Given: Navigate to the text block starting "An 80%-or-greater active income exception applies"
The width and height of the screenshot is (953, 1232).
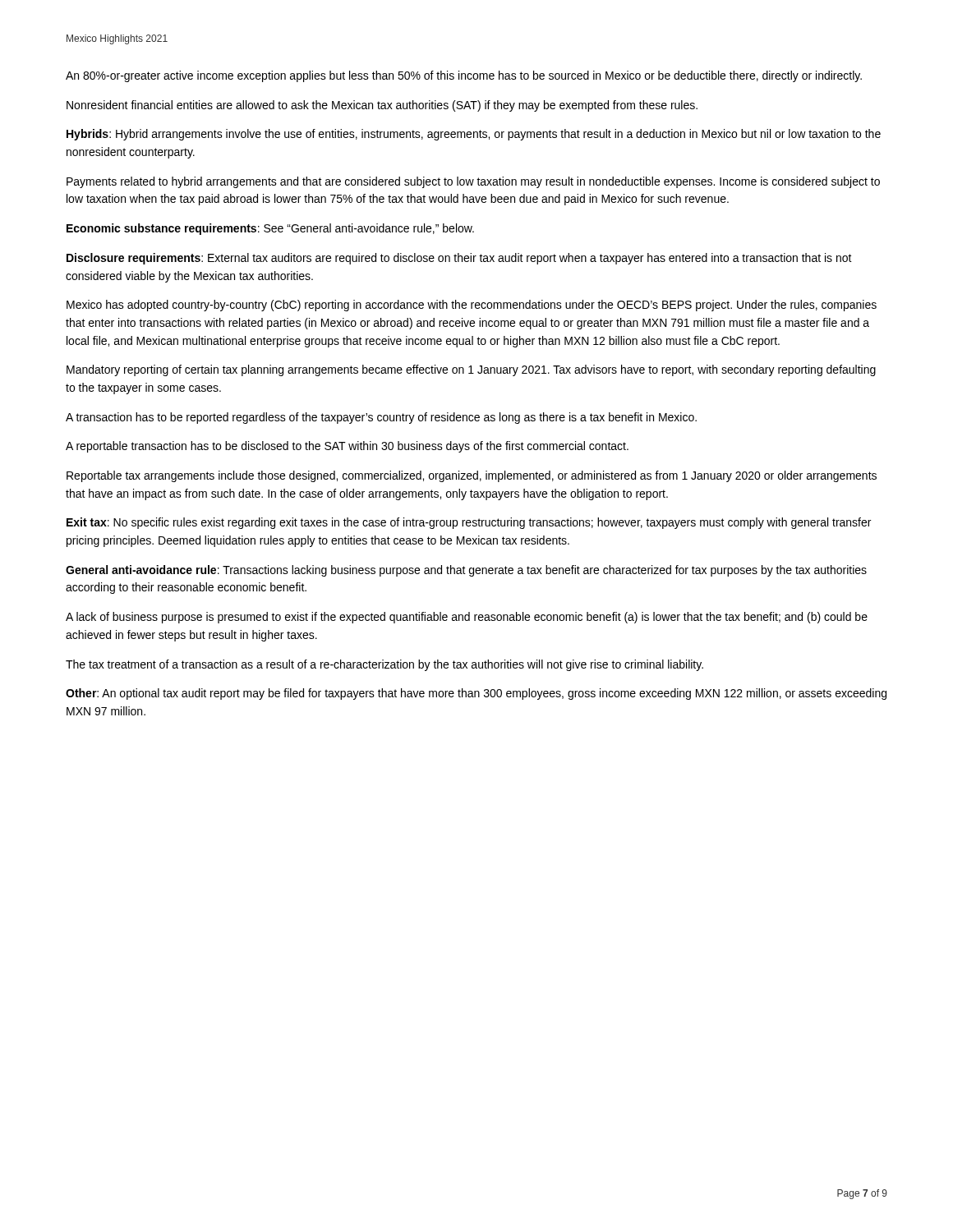Looking at the screenshot, I should coord(464,76).
